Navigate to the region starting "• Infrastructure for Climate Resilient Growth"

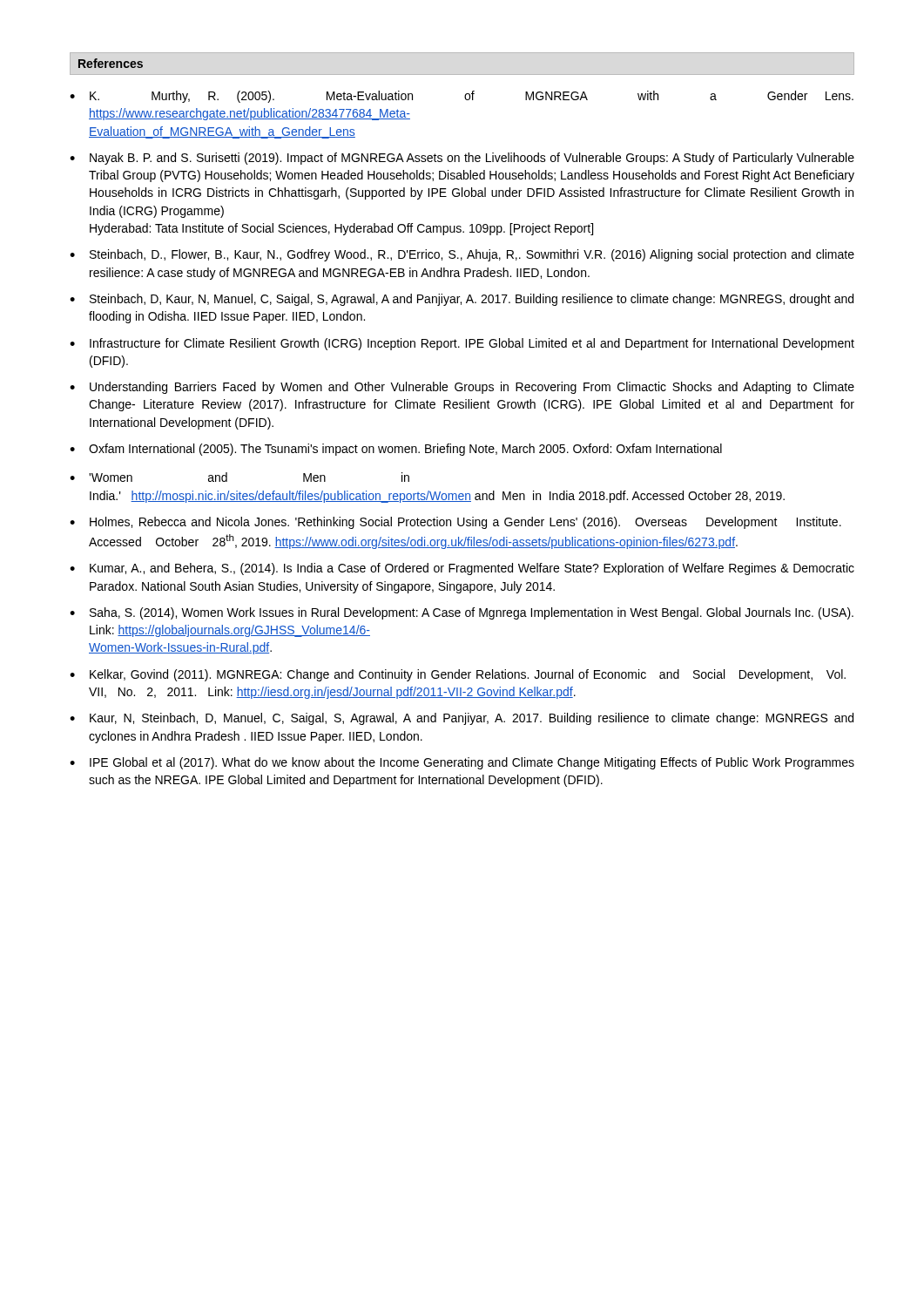coord(462,352)
